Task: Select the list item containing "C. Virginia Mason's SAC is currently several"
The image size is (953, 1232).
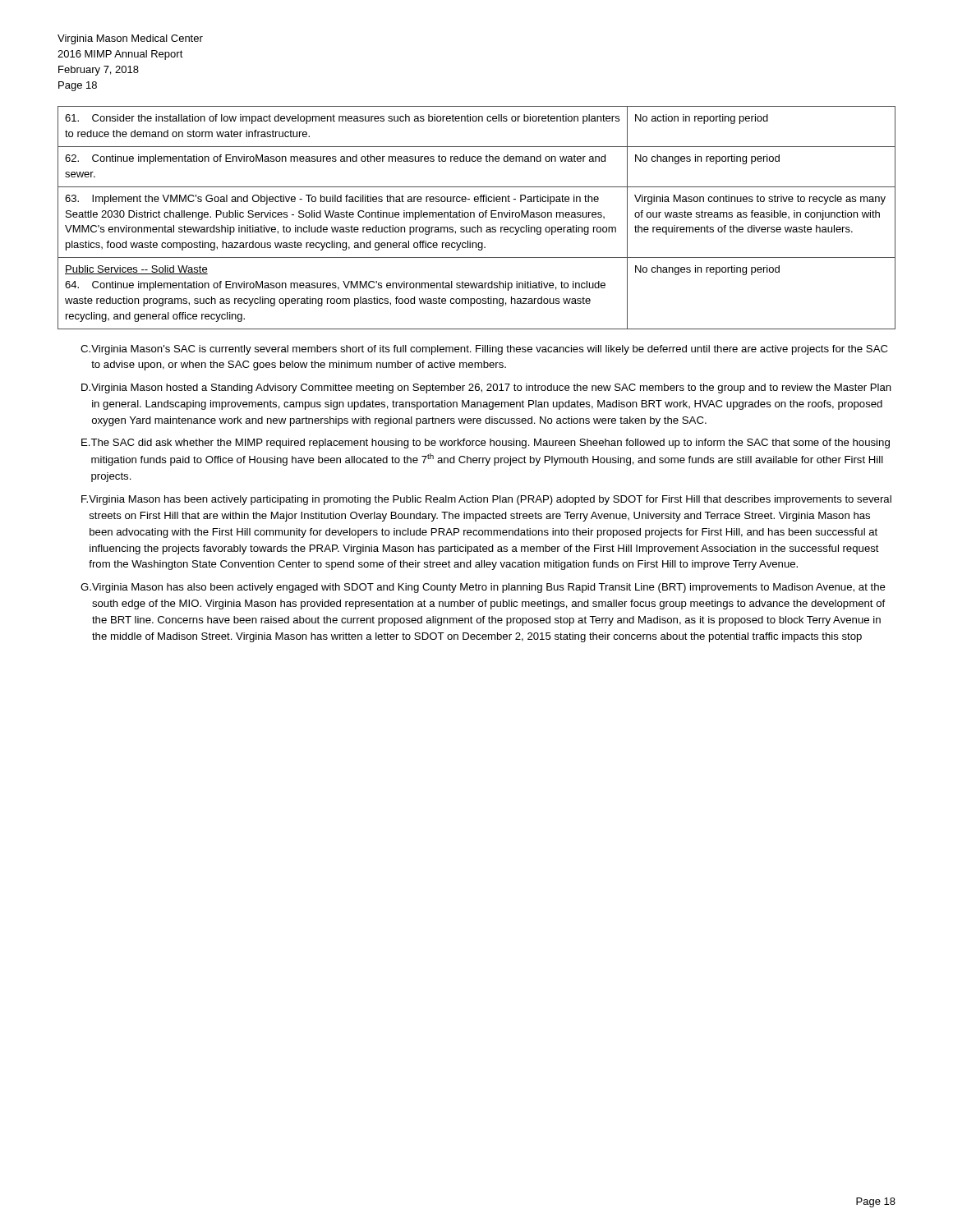Action: (x=476, y=357)
